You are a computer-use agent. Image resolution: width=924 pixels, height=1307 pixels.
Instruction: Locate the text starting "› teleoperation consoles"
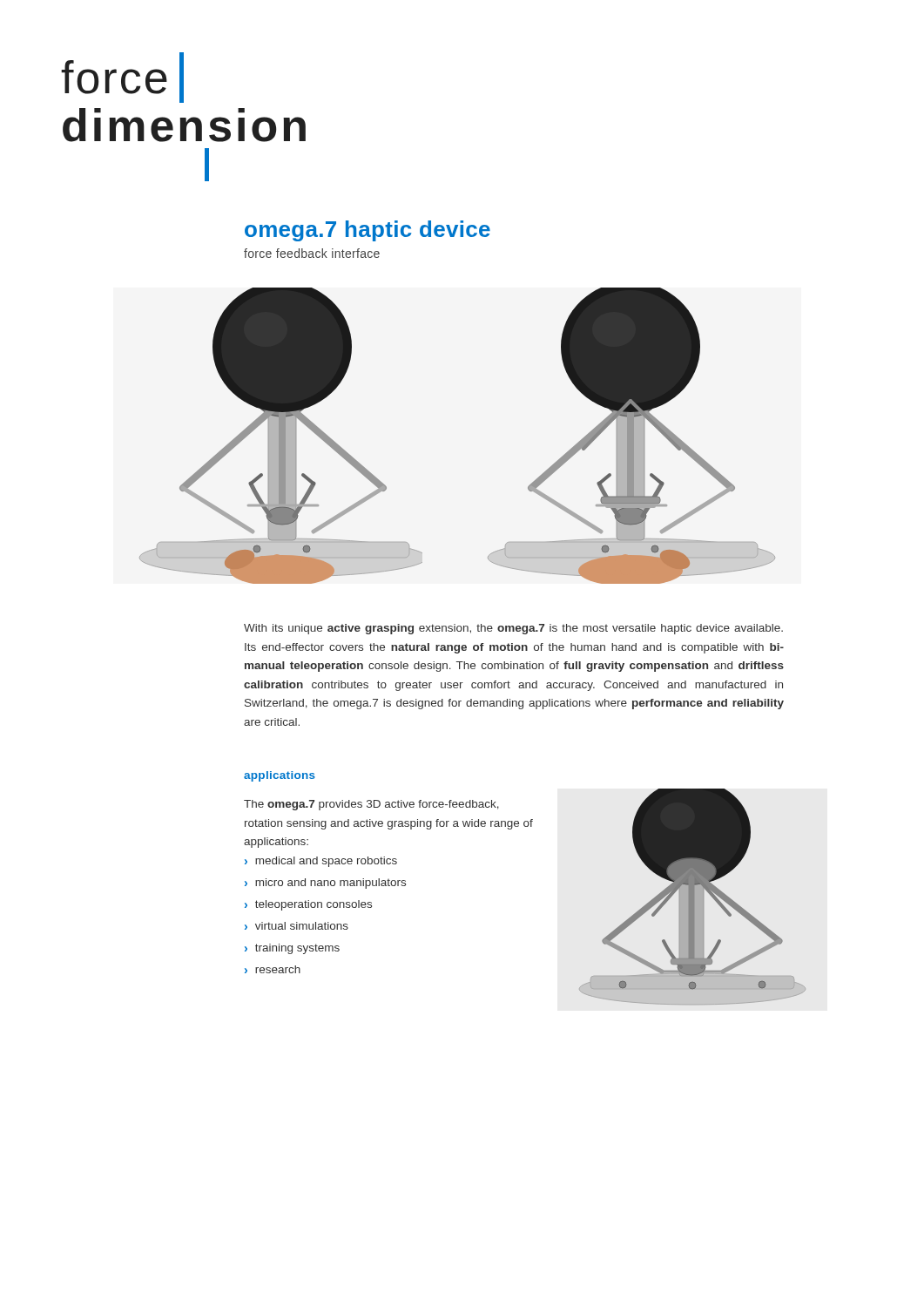click(308, 905)
